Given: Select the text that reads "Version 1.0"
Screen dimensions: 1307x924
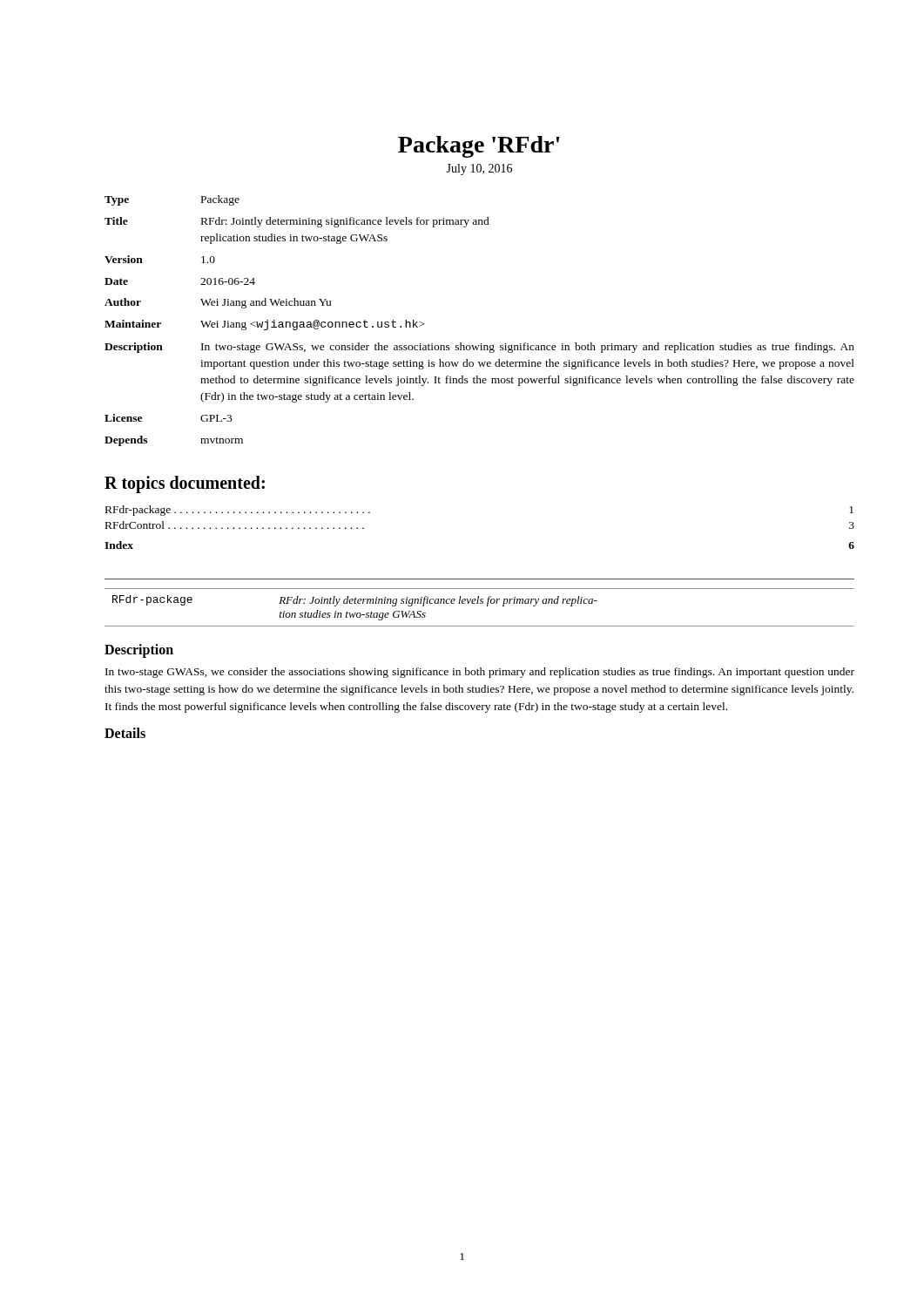Looking at the screenshot, I should 123,259.
